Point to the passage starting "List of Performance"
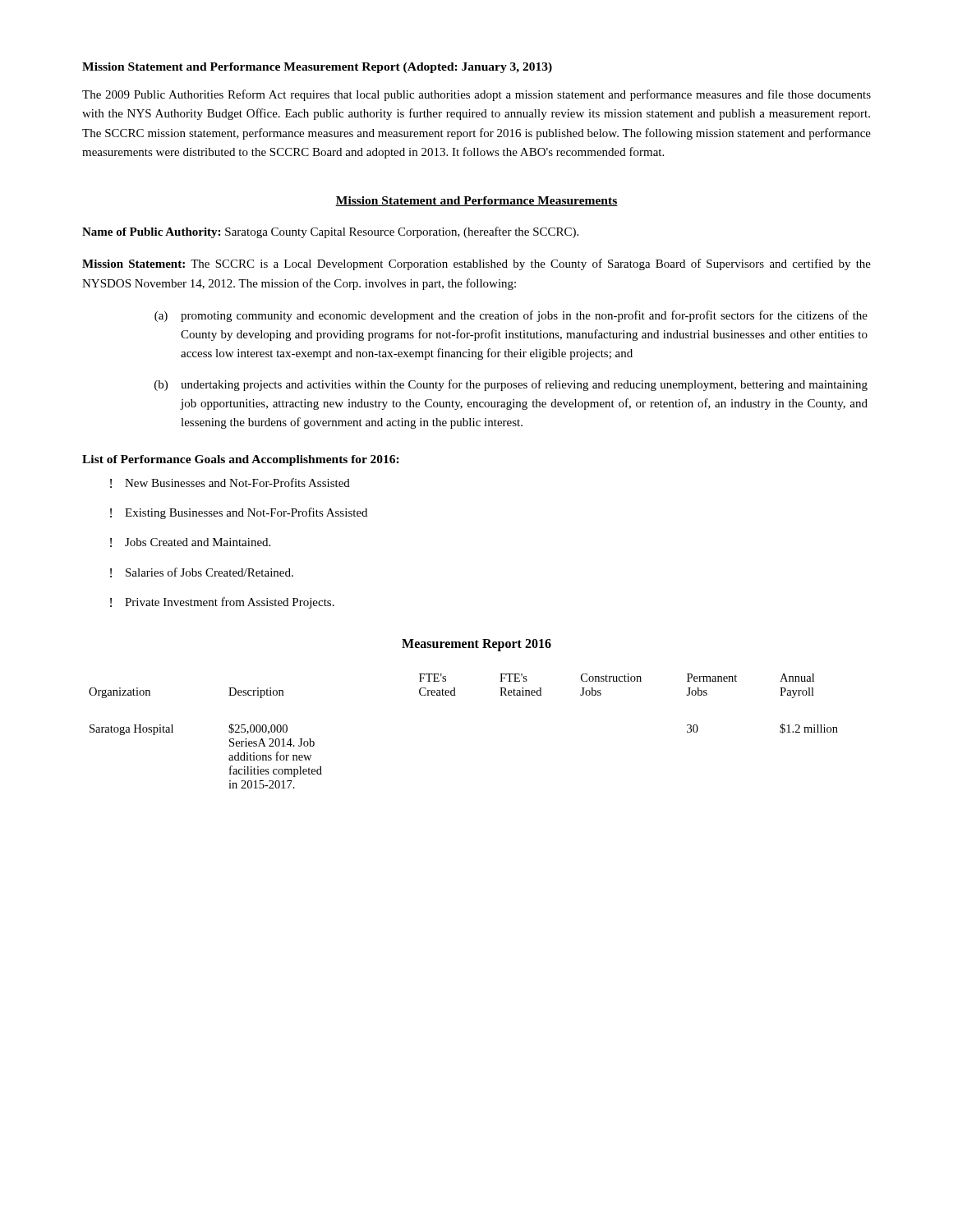953x1232 pixels. pyautogui.click(x=241, y=459)
